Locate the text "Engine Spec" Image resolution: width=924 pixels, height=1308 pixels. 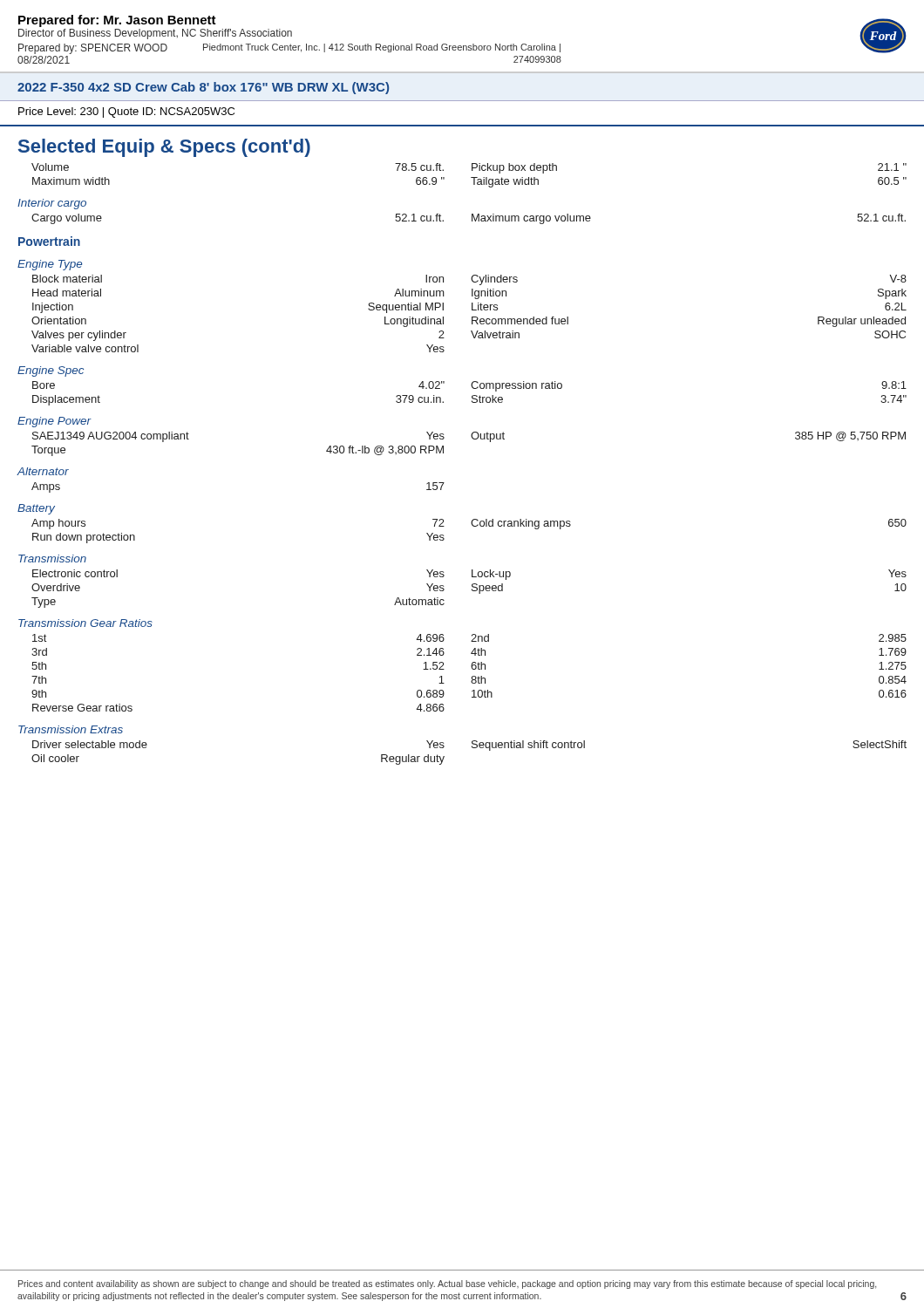(x=51, y=370)
